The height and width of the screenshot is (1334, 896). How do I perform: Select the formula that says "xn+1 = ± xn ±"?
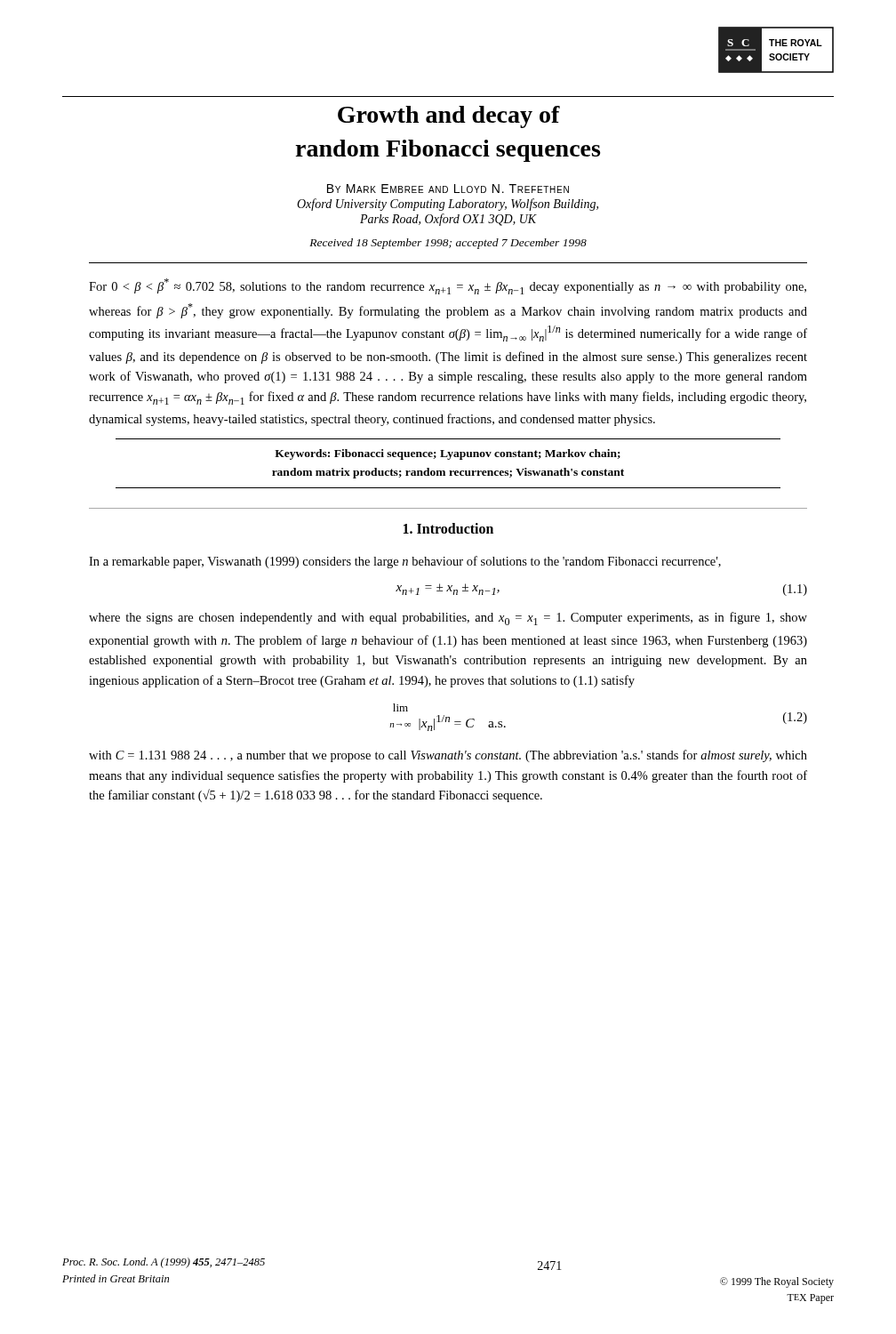click(x=448, y=589)
